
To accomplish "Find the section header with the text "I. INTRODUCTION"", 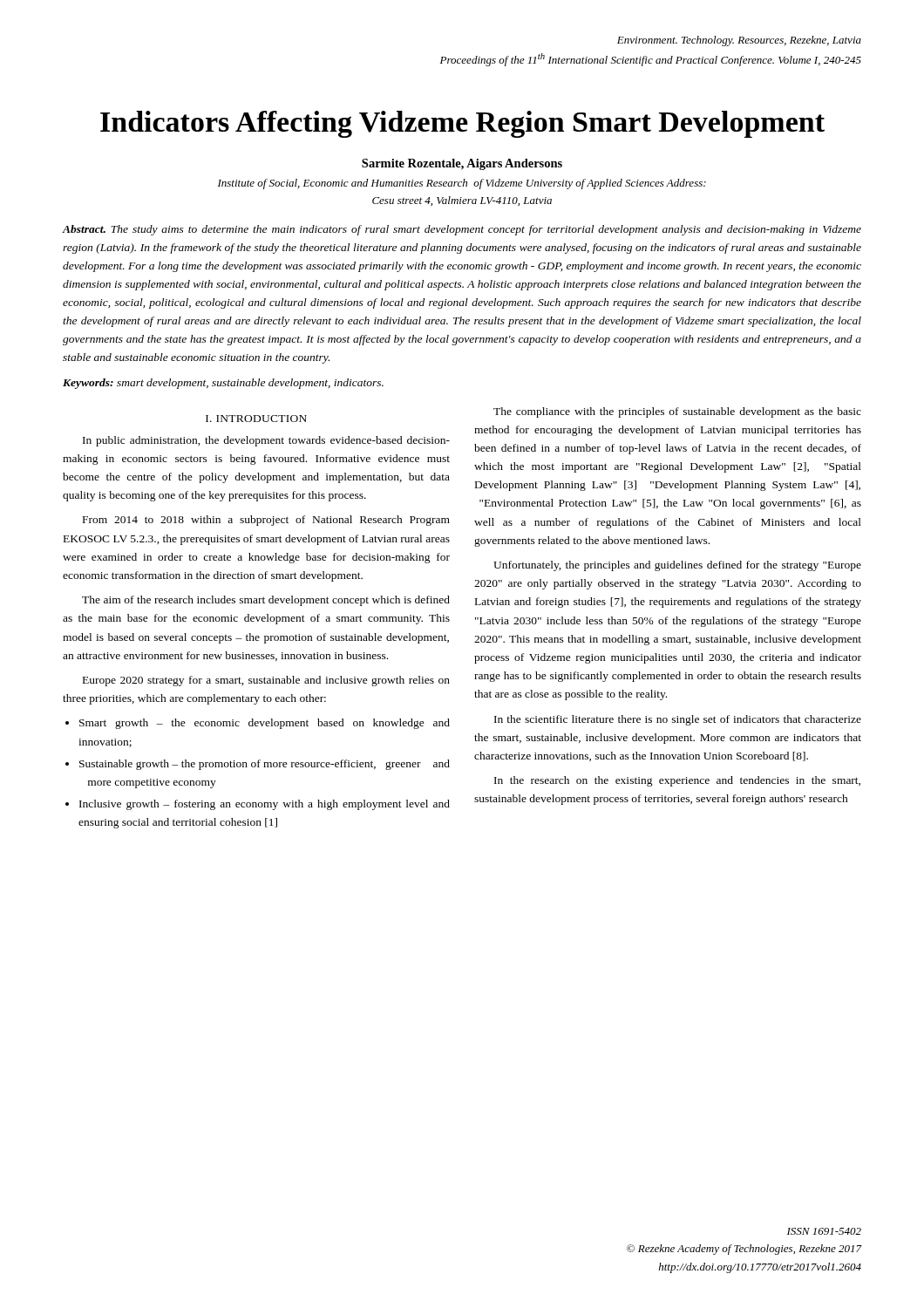I will 256,418.
